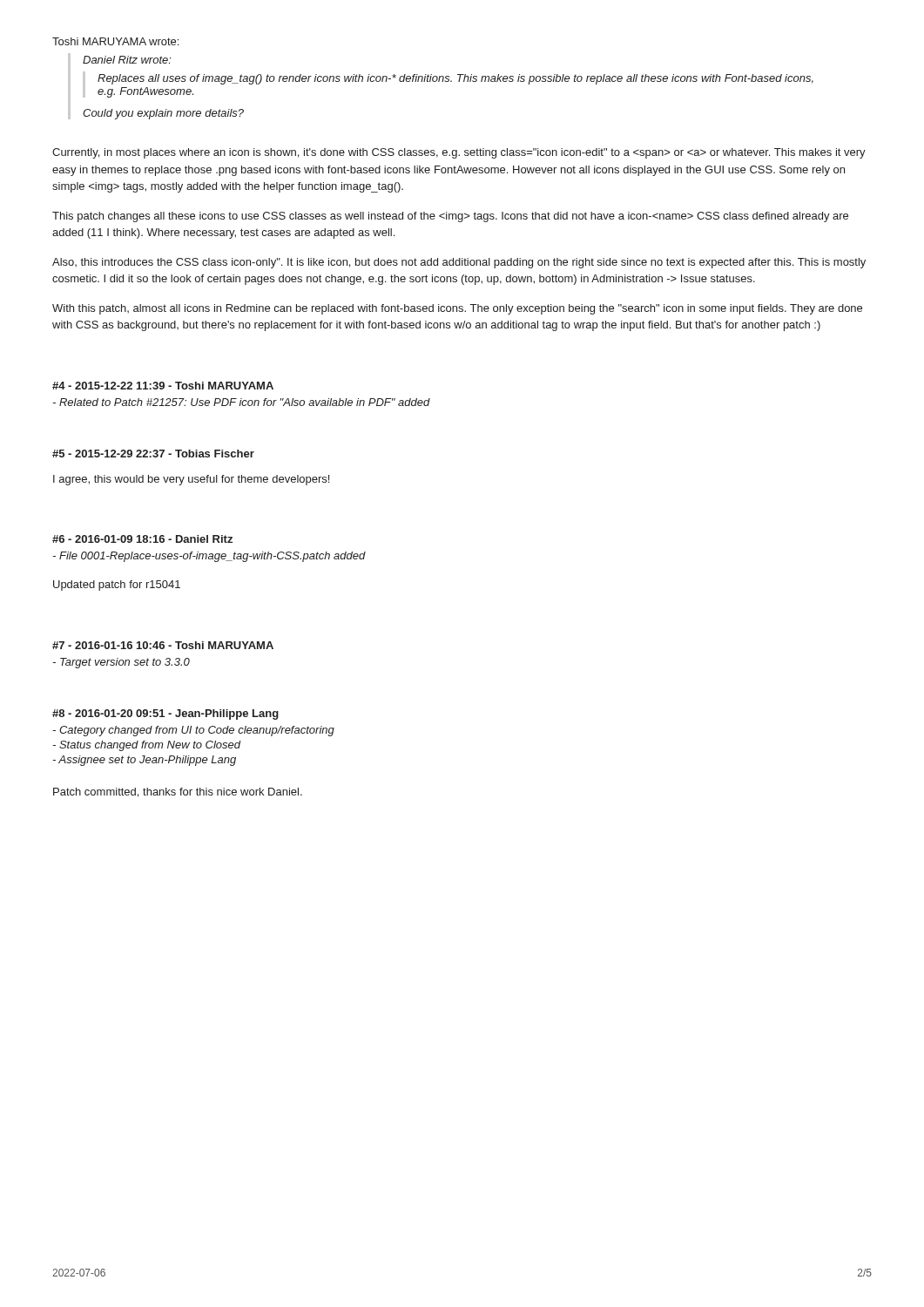
Task: Locate the text block that reads "Also, this introduces"
Action: [x=459, y=270]
